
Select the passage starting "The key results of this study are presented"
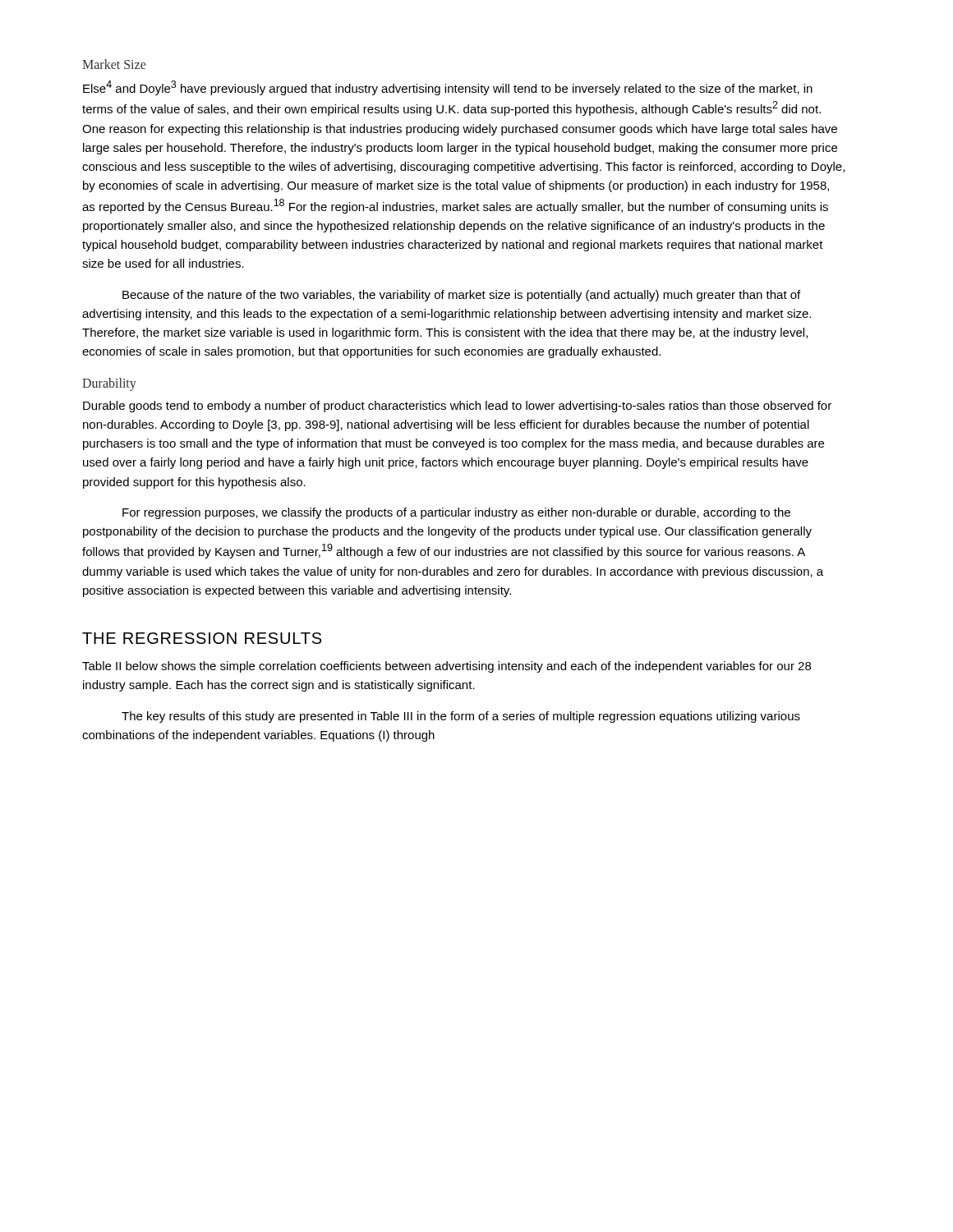[441, 725]
